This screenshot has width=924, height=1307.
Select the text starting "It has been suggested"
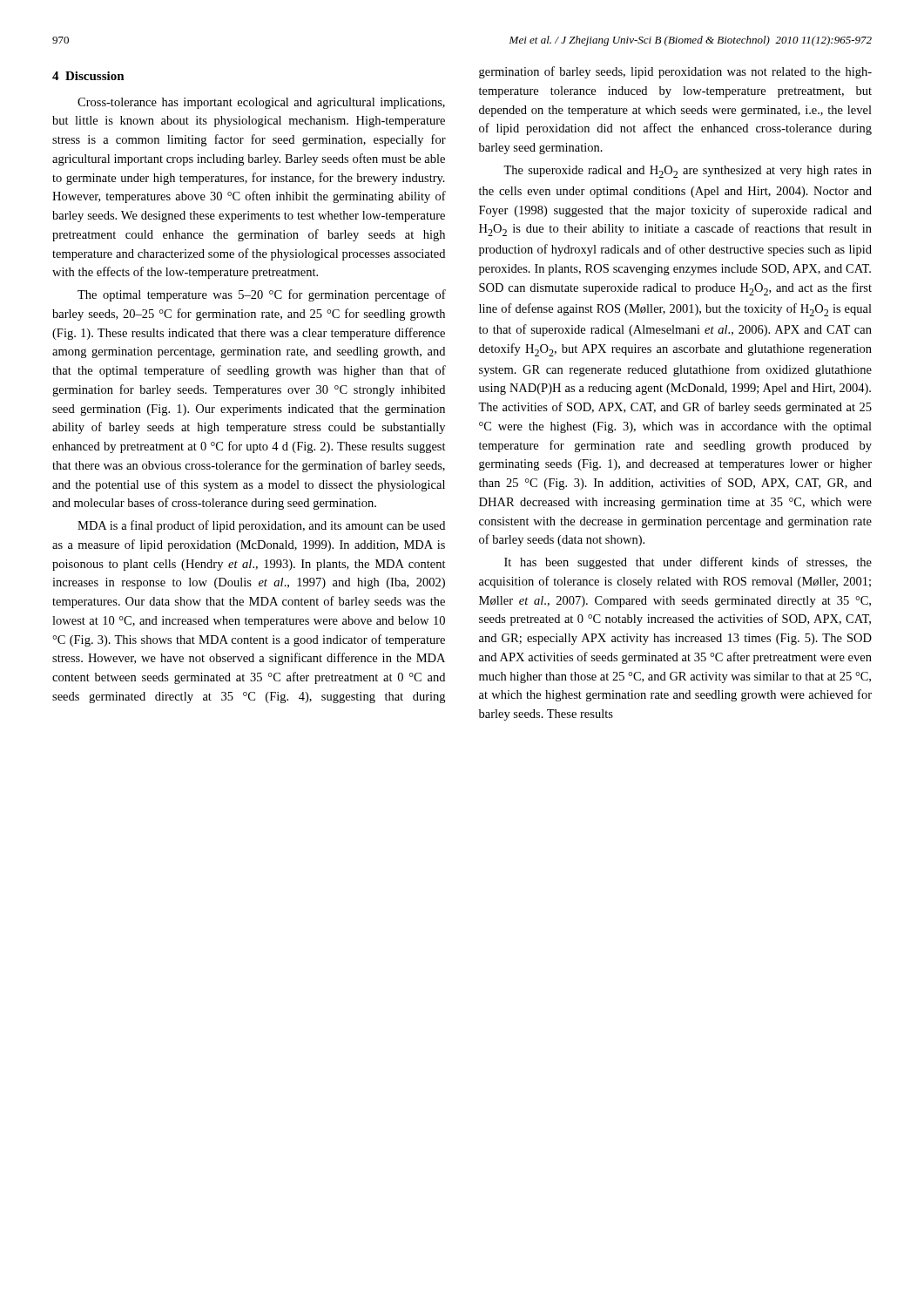[675, 639]
